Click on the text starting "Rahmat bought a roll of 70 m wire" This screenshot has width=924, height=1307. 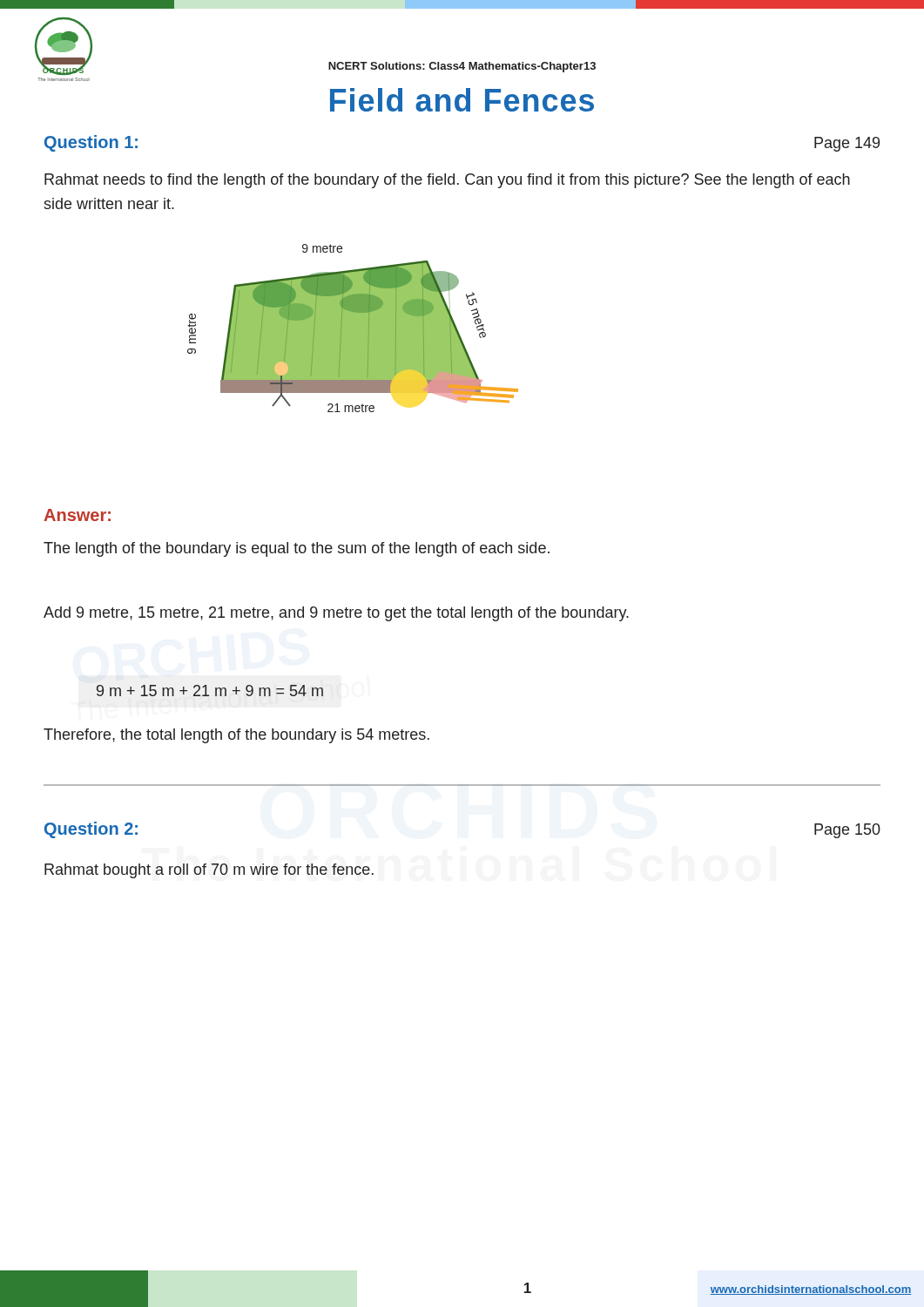(209, 870)
